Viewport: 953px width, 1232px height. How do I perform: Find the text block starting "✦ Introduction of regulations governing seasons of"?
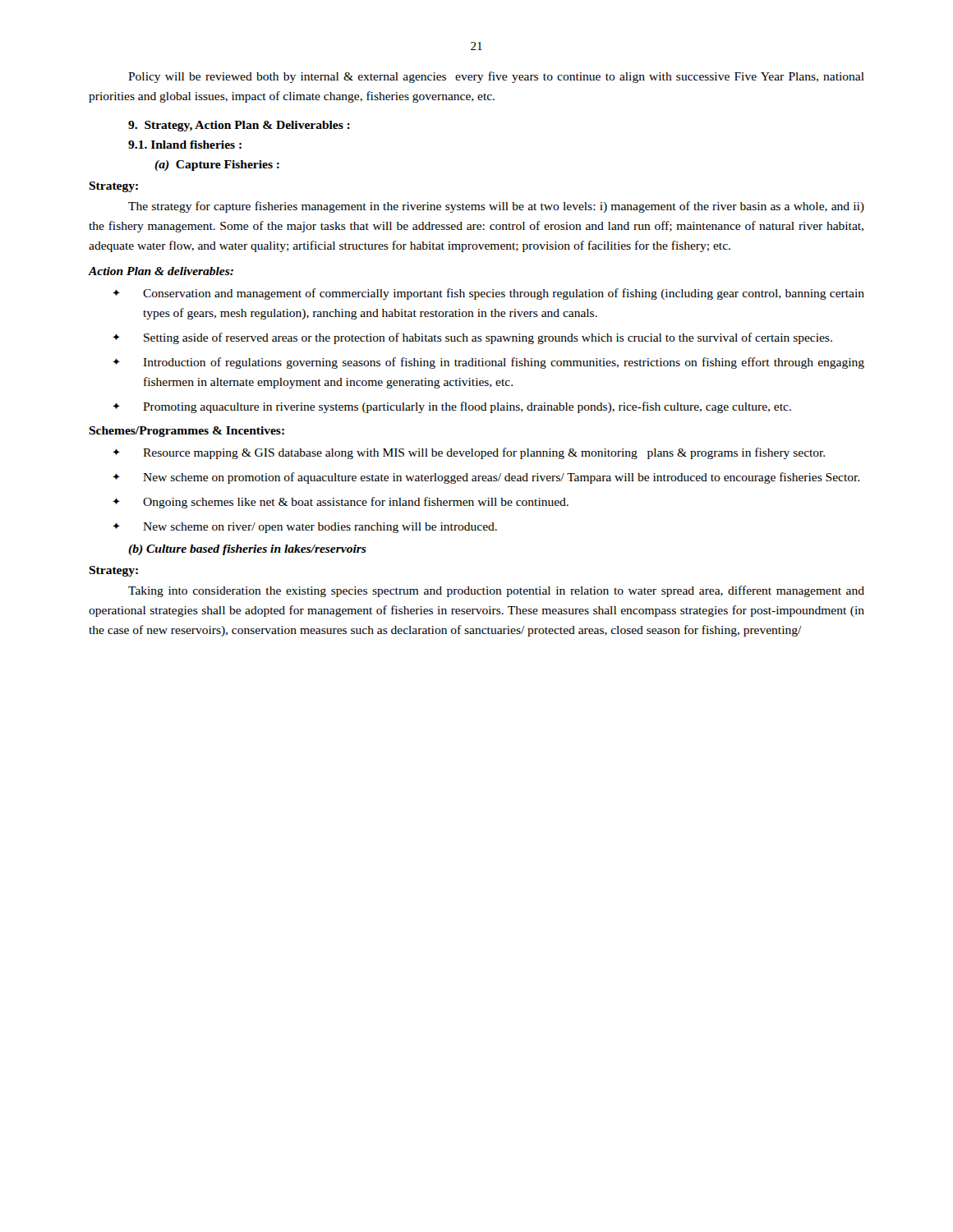[x=476, y=372]
